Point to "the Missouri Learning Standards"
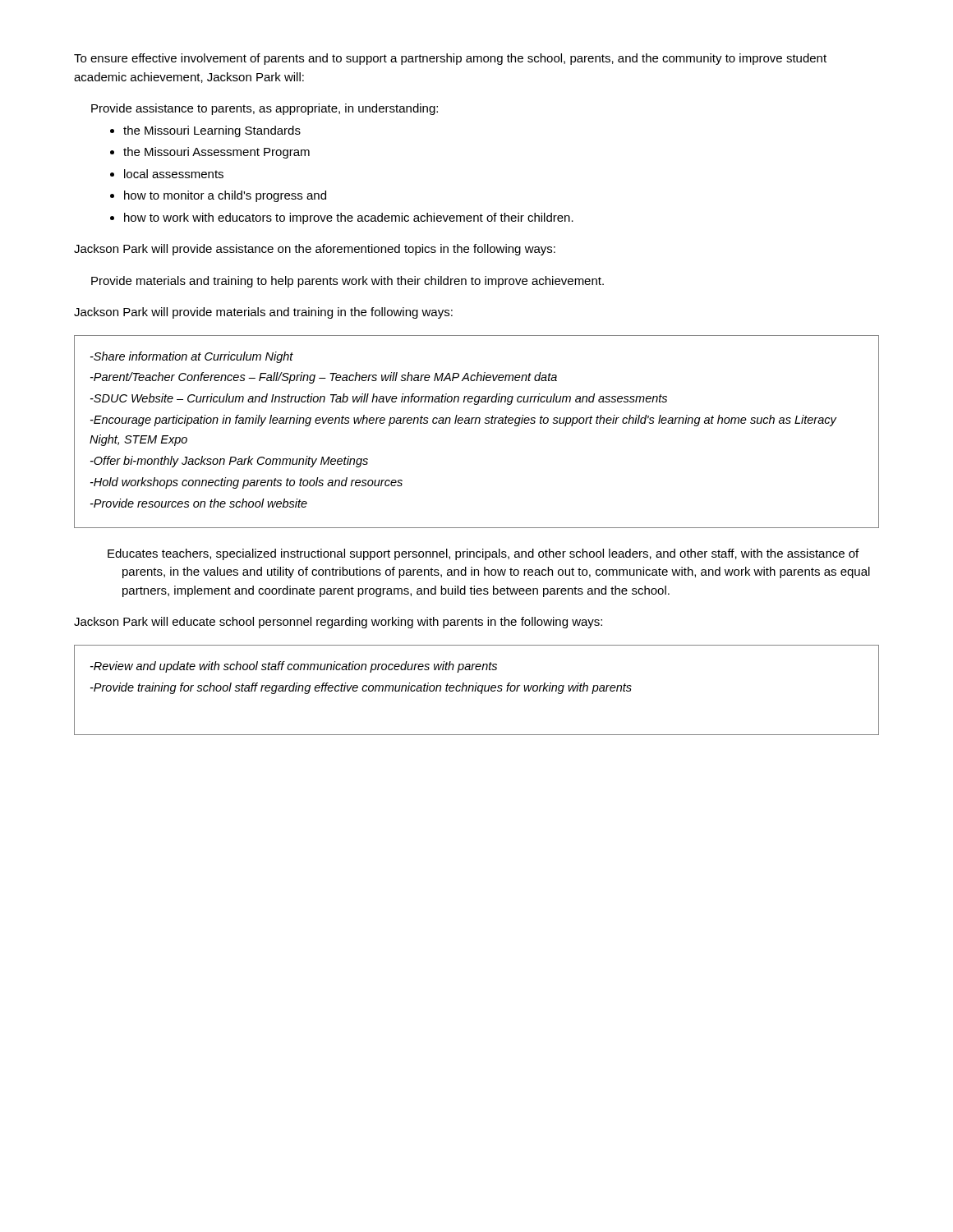This screenshot has width=953, height=1232. tap(212, 130)
